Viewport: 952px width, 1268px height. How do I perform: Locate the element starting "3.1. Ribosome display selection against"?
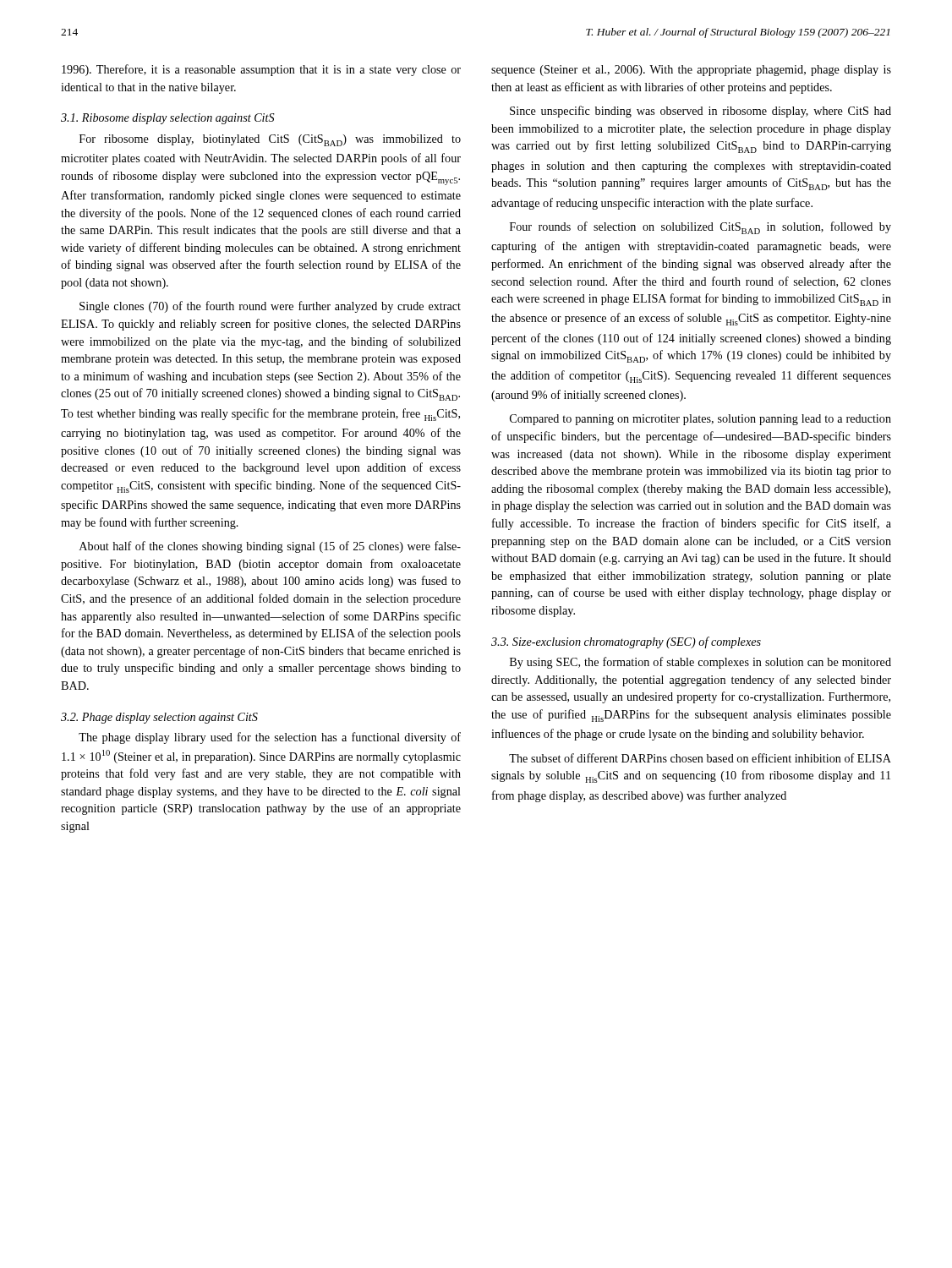coord(168,118)
